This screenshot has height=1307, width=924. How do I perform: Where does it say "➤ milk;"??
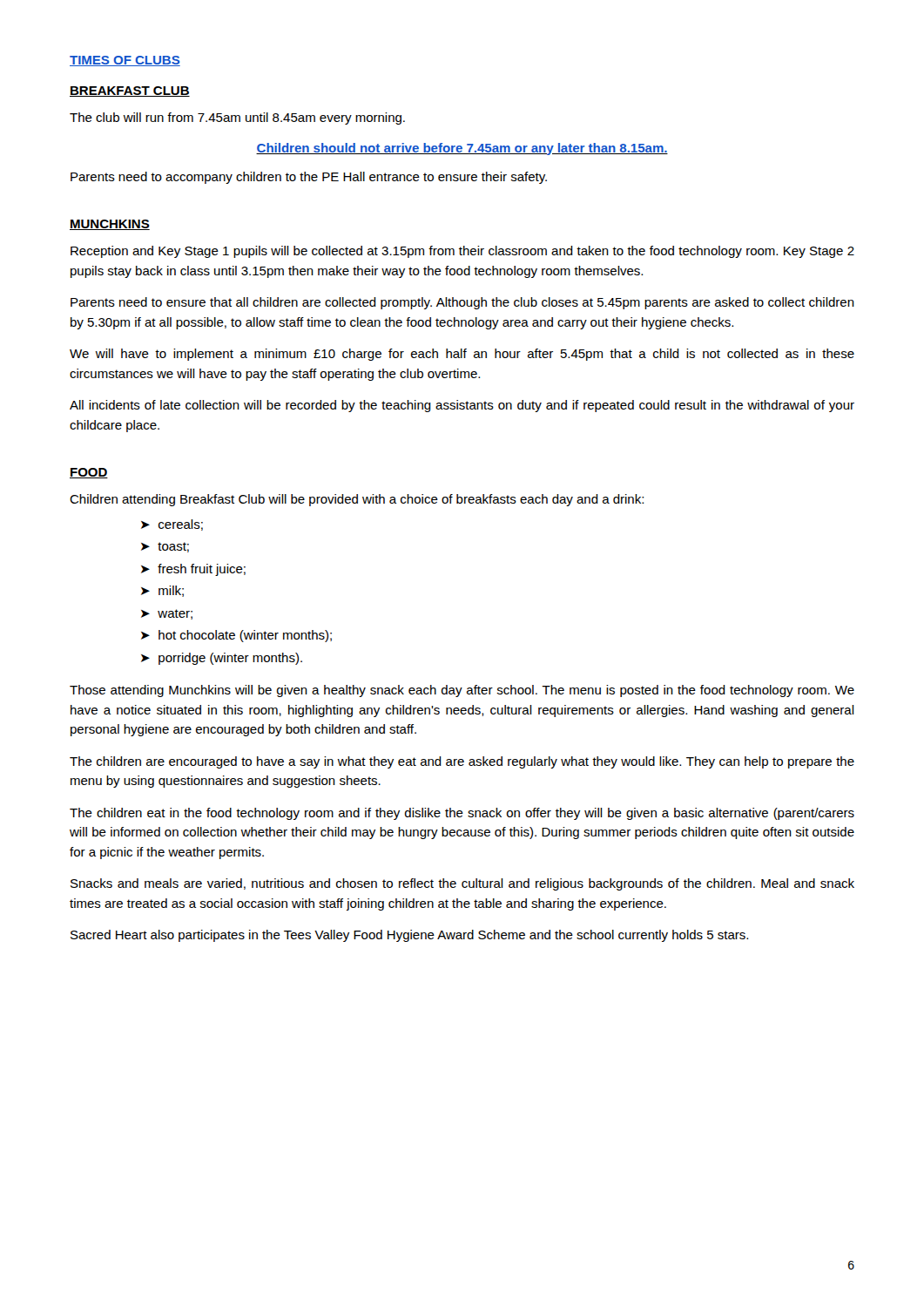(162, 590)
